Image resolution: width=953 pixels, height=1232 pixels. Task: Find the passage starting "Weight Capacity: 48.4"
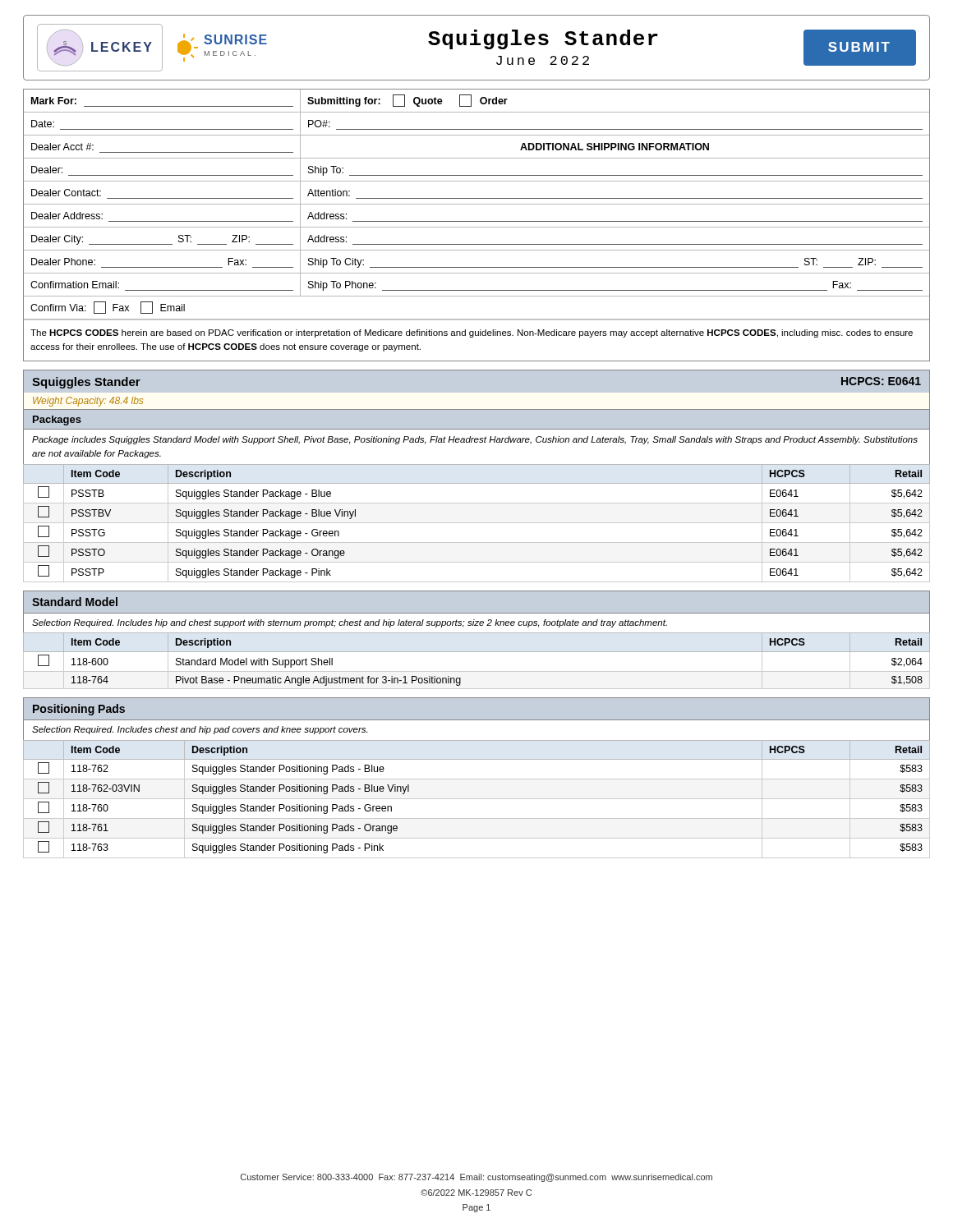tap(88, 400)
